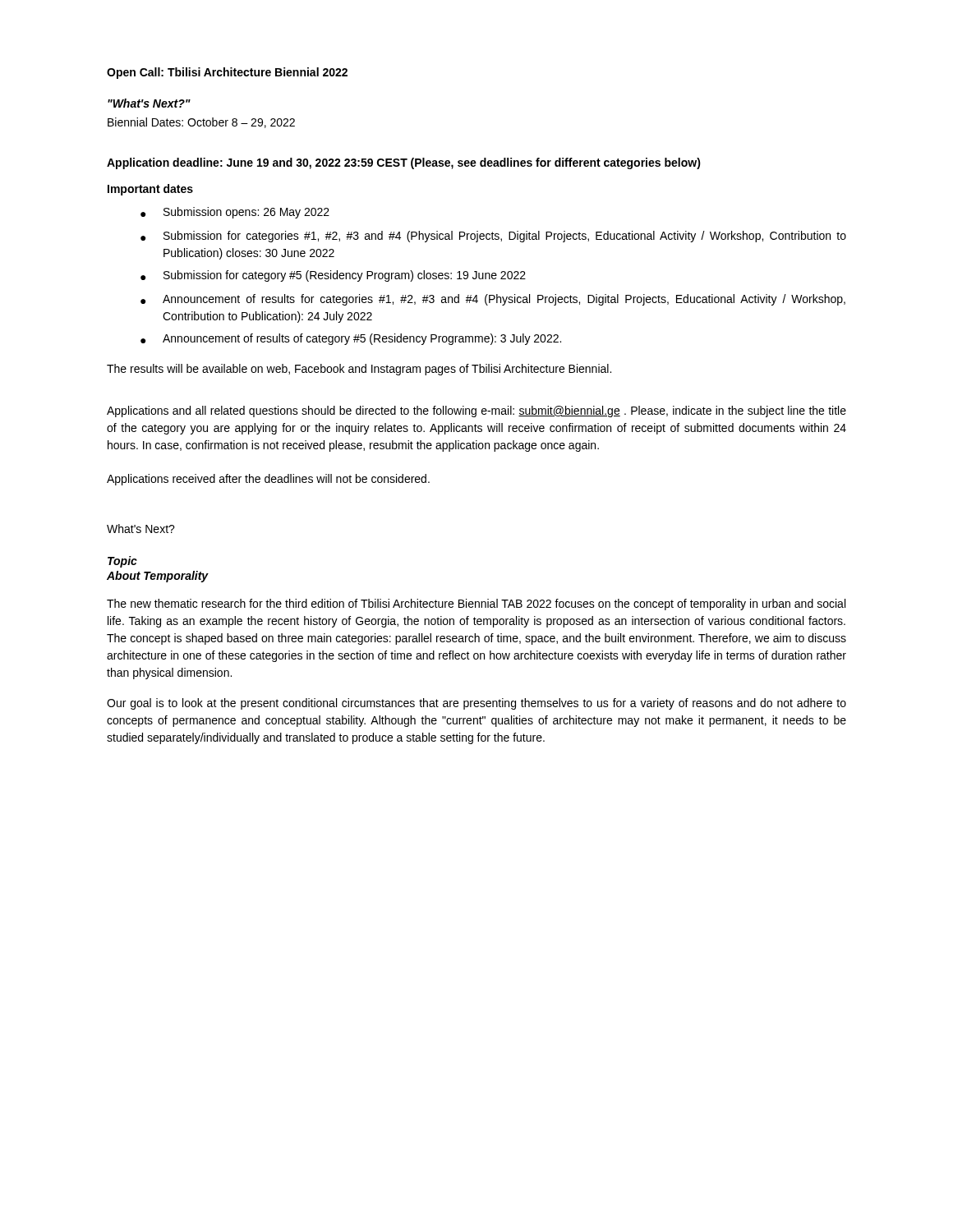Find the section header on this page that starts "Application deadline: June 19 and"
This screenshot has height=1232, width=953.
point(404,163)
